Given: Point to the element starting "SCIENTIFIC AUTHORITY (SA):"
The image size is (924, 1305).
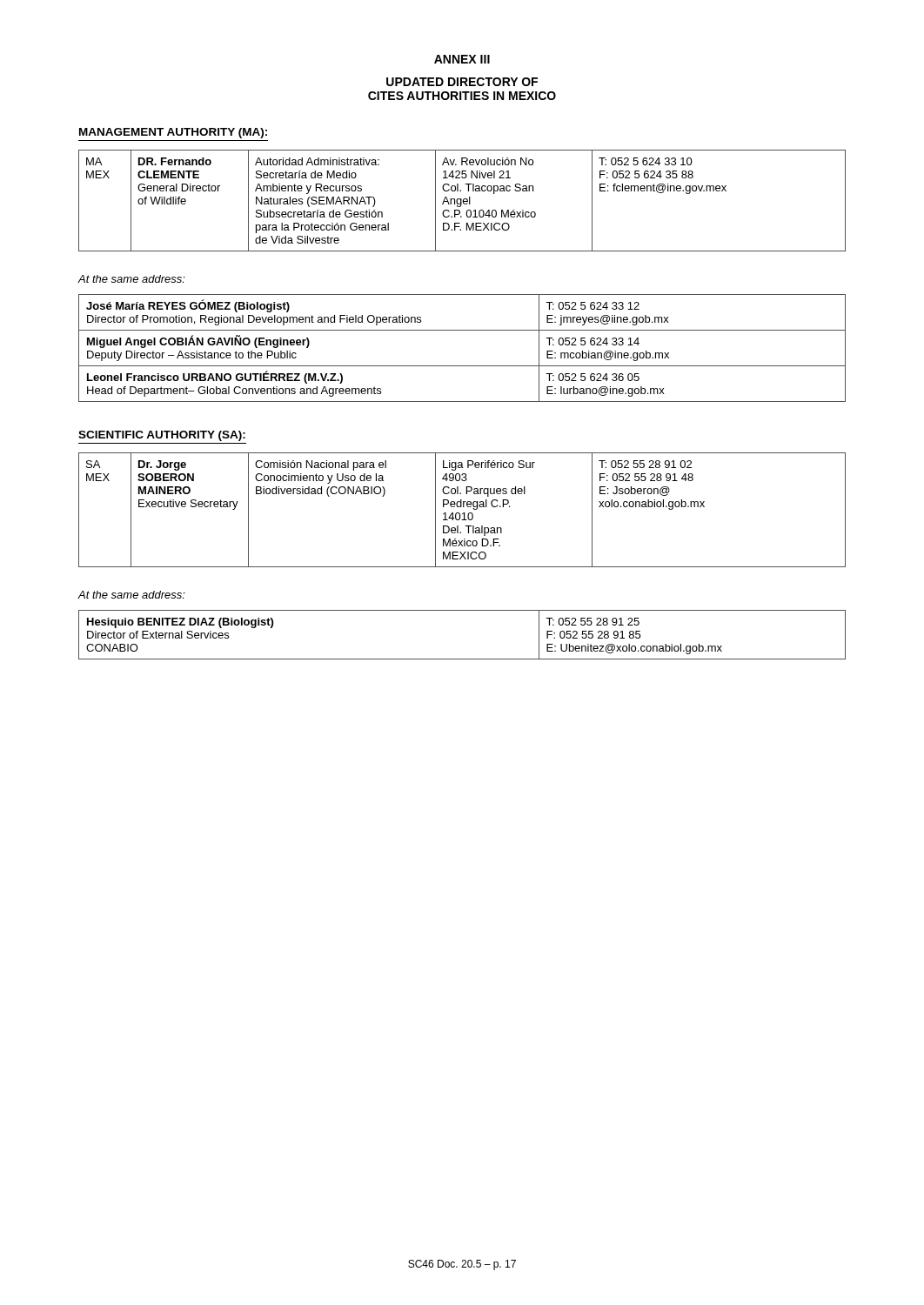Looking at the screenshot, I should [162, 435].
